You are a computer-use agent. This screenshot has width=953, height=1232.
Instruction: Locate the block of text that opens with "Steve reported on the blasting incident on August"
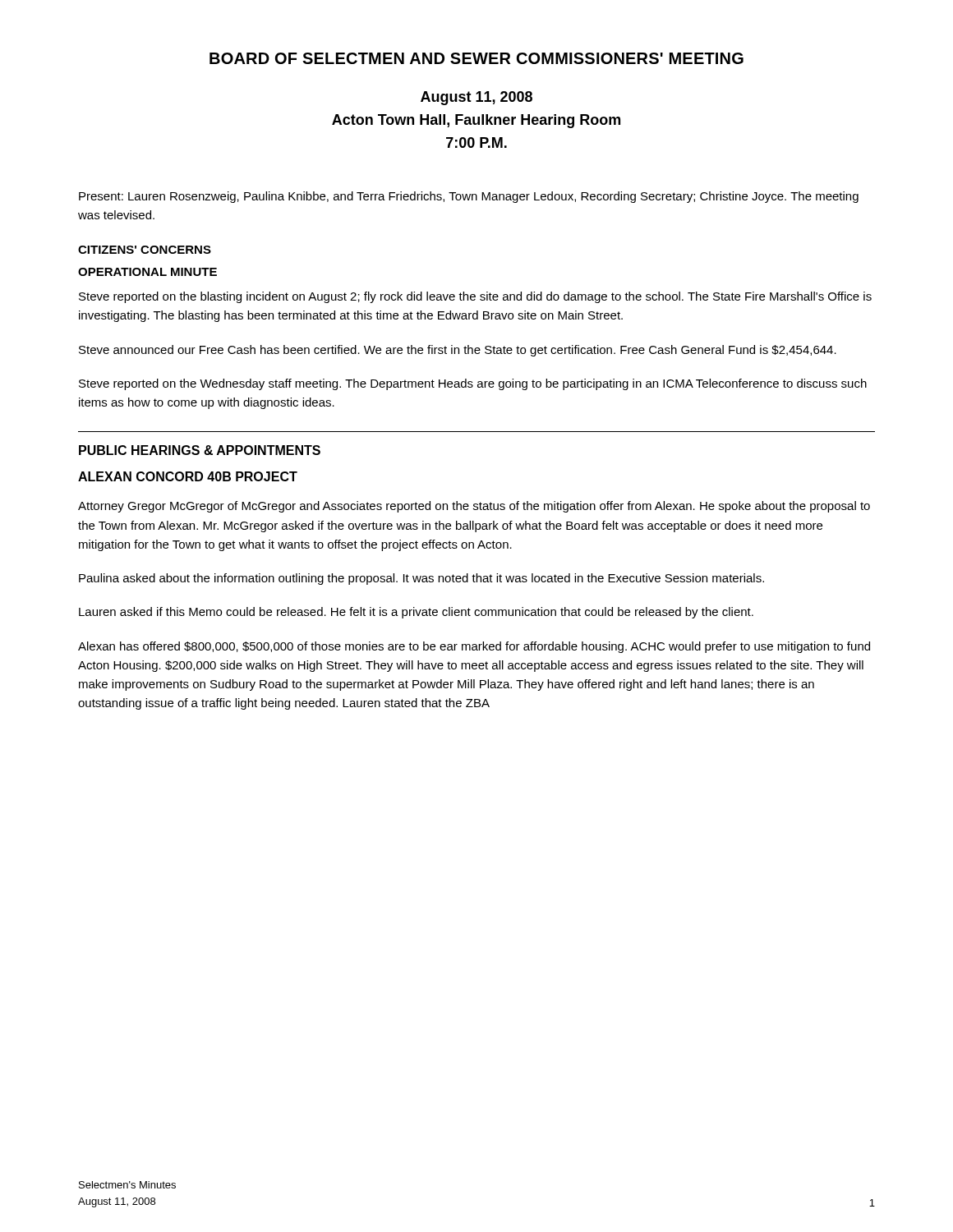pyautogui.click(x=475, y=306)
